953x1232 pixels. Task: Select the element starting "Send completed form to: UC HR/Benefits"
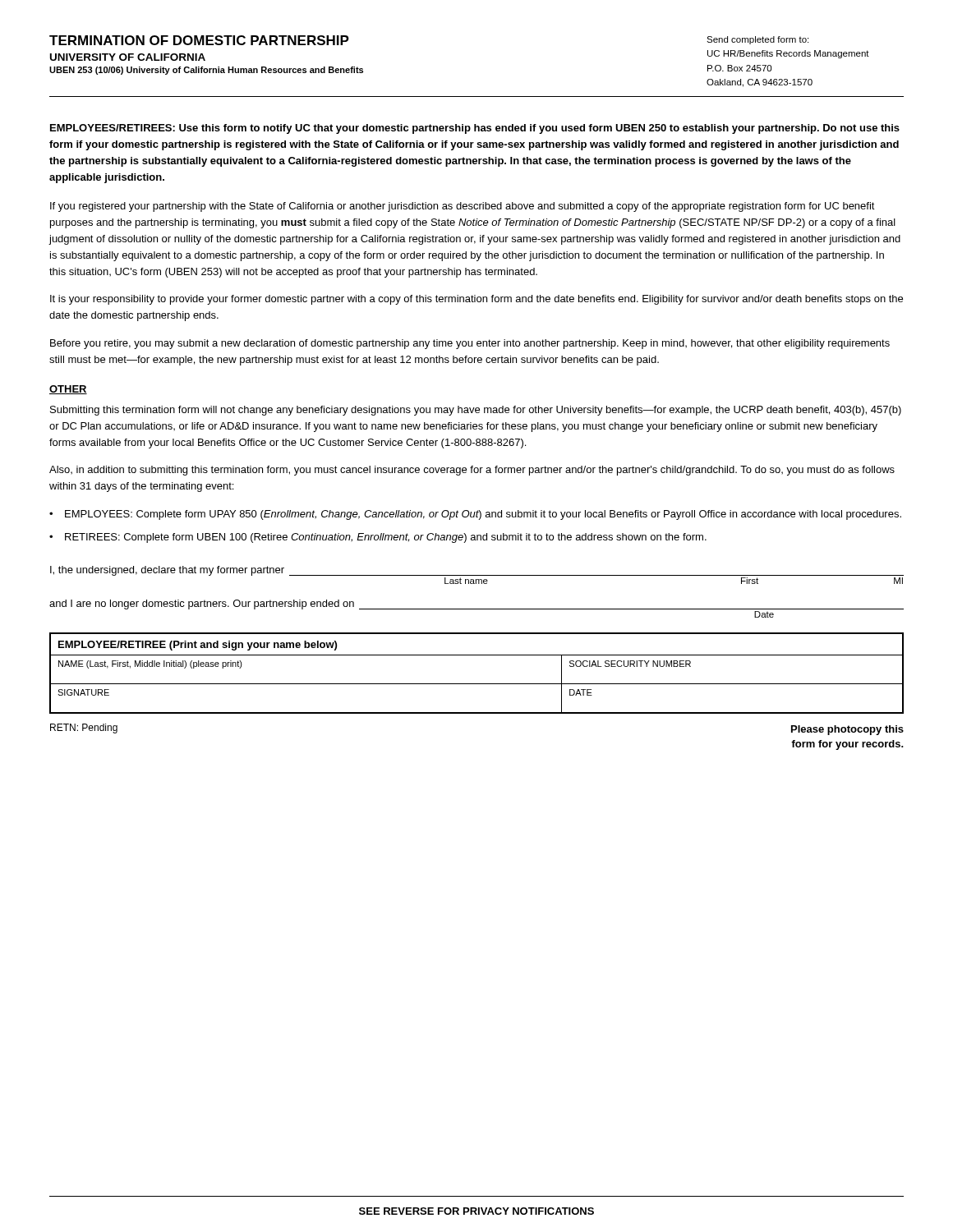pyautogui.click(x=788, y=61)
